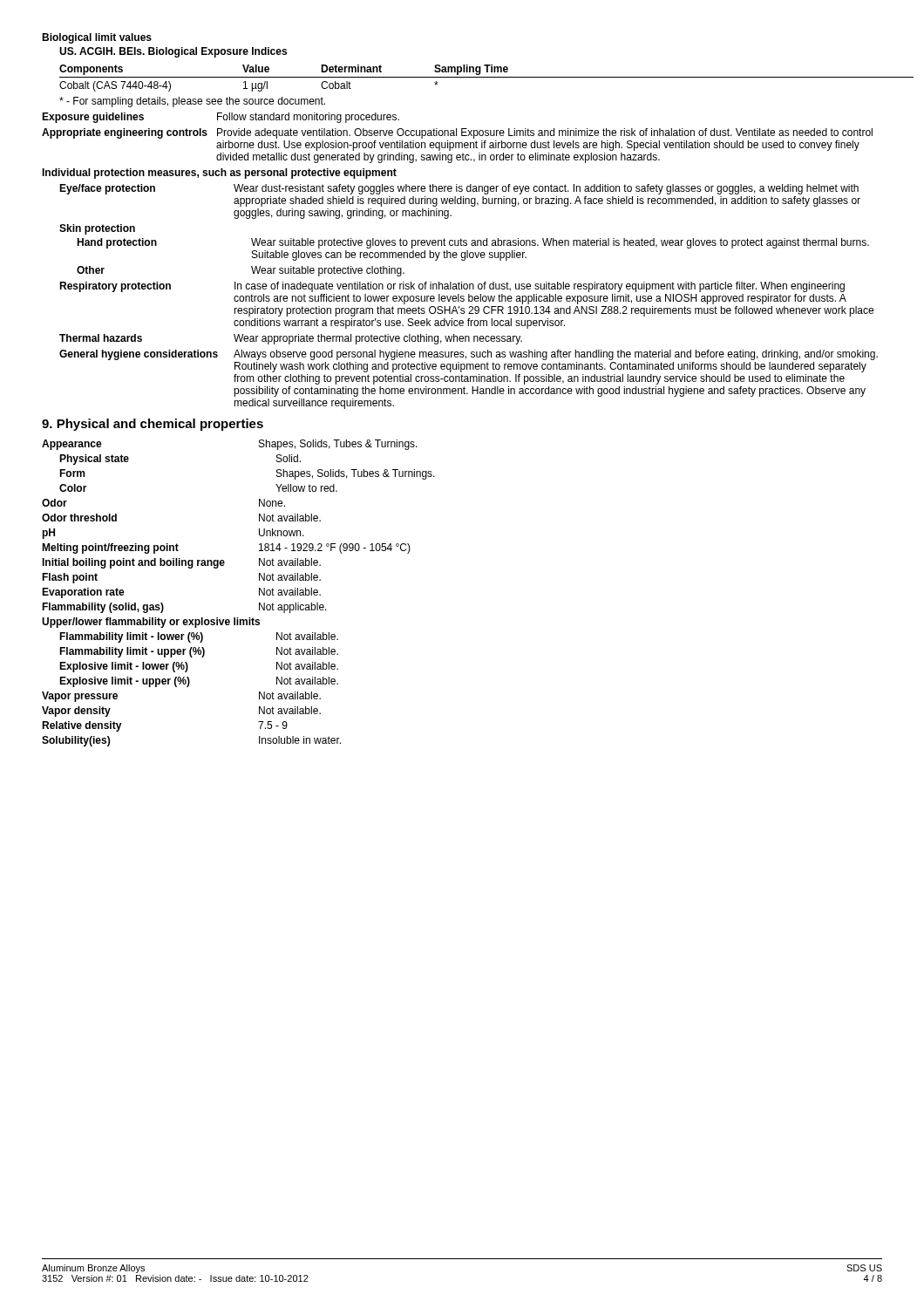Click on the text block that says "Flammability limit - lower (%)"

[x=199, y=637]
